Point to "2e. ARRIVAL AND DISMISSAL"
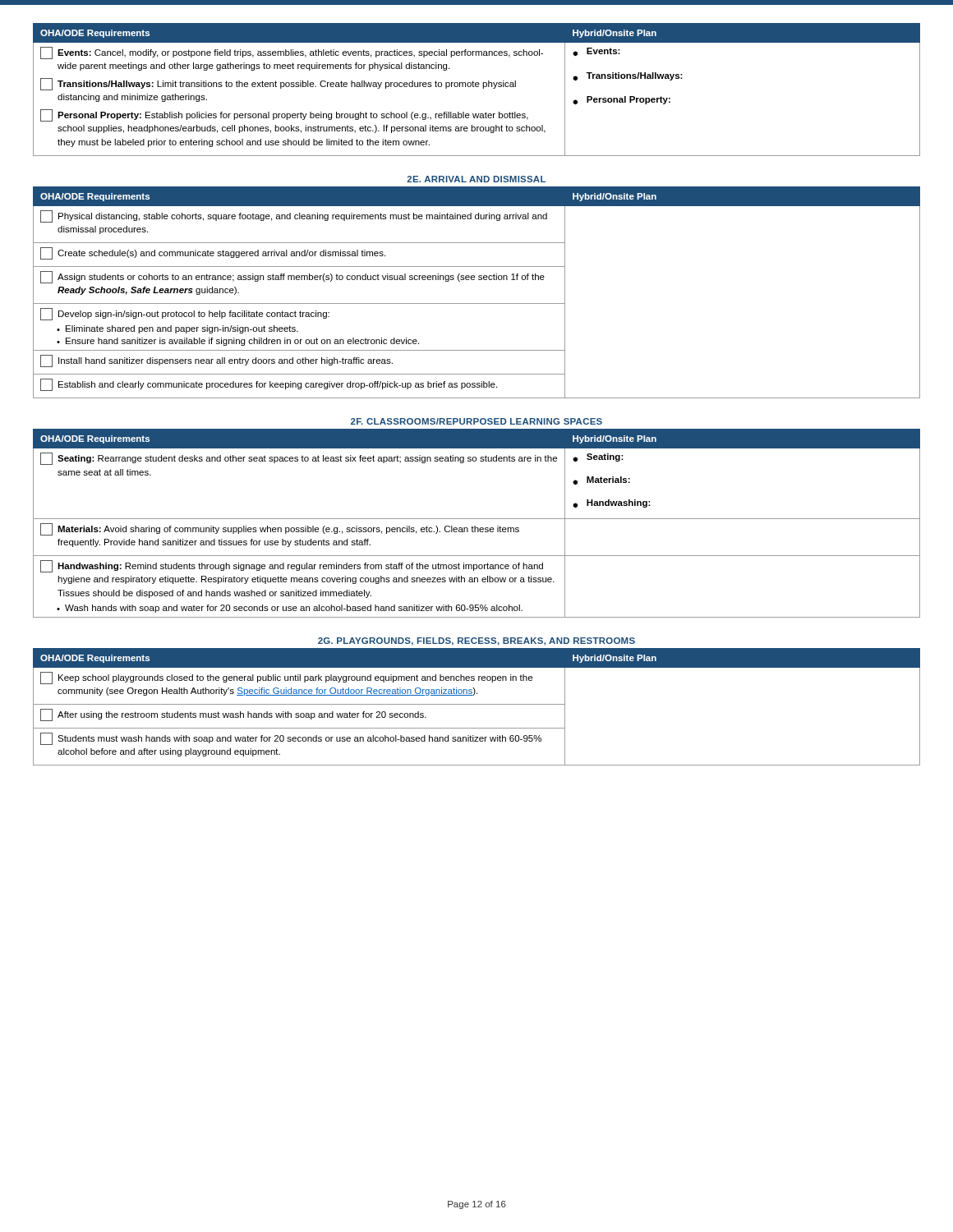This screenshot has width=953, height=1232. (476, 179)
